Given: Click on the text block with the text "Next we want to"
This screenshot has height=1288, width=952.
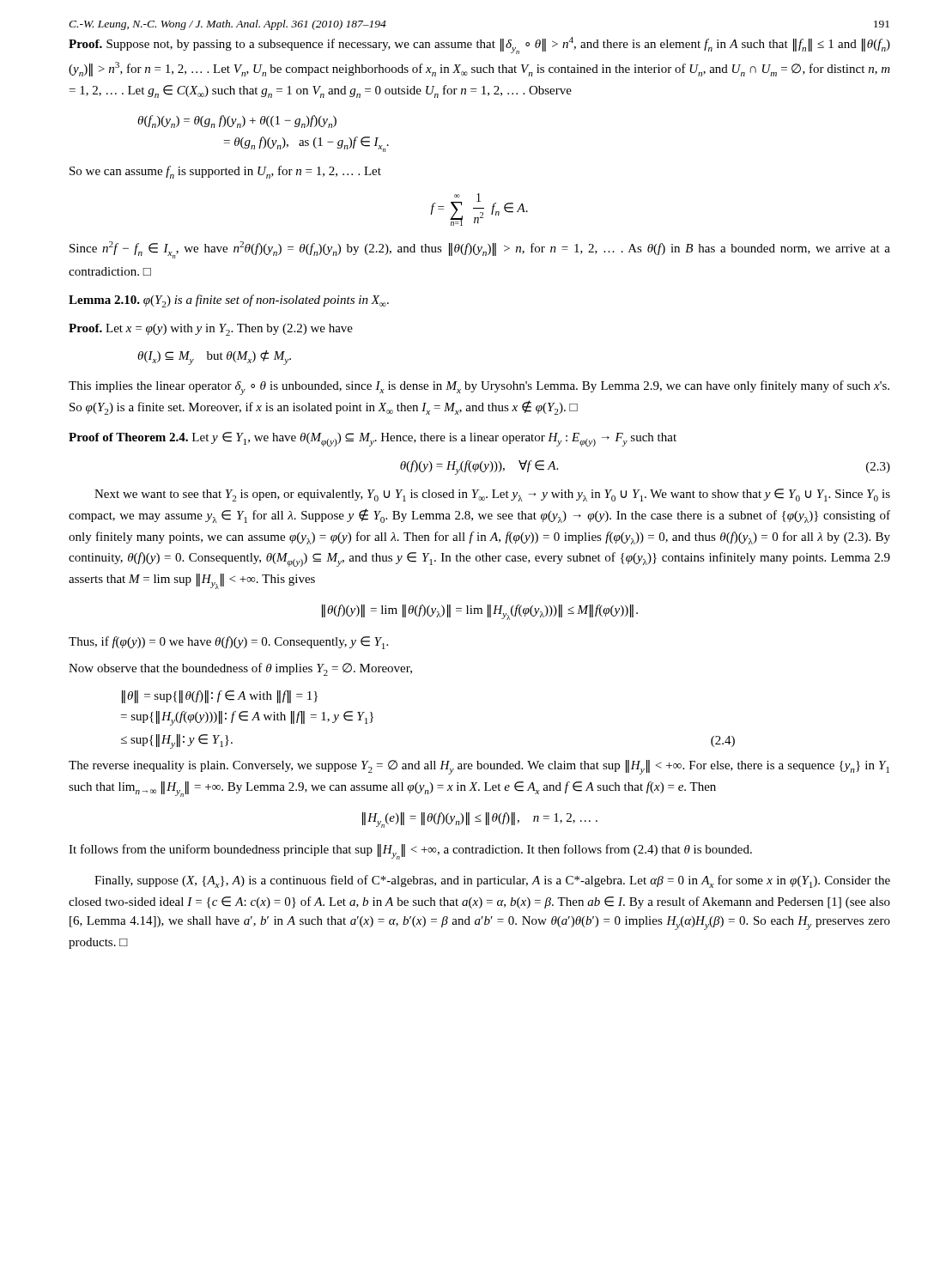Looking at the screenshot, I should 479,539.
